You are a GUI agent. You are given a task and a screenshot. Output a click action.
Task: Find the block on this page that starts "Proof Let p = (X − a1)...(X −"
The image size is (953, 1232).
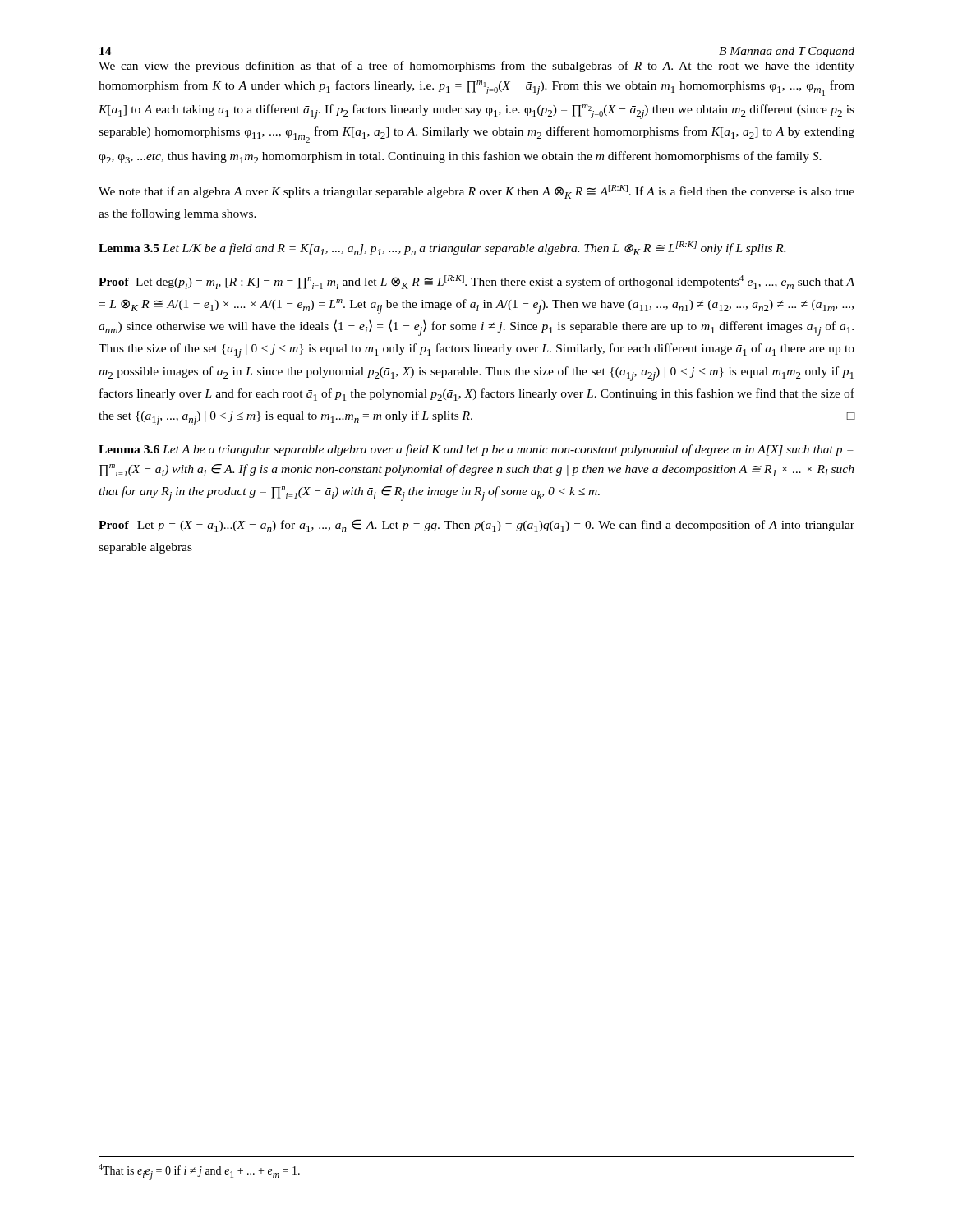tap(476, 536)
